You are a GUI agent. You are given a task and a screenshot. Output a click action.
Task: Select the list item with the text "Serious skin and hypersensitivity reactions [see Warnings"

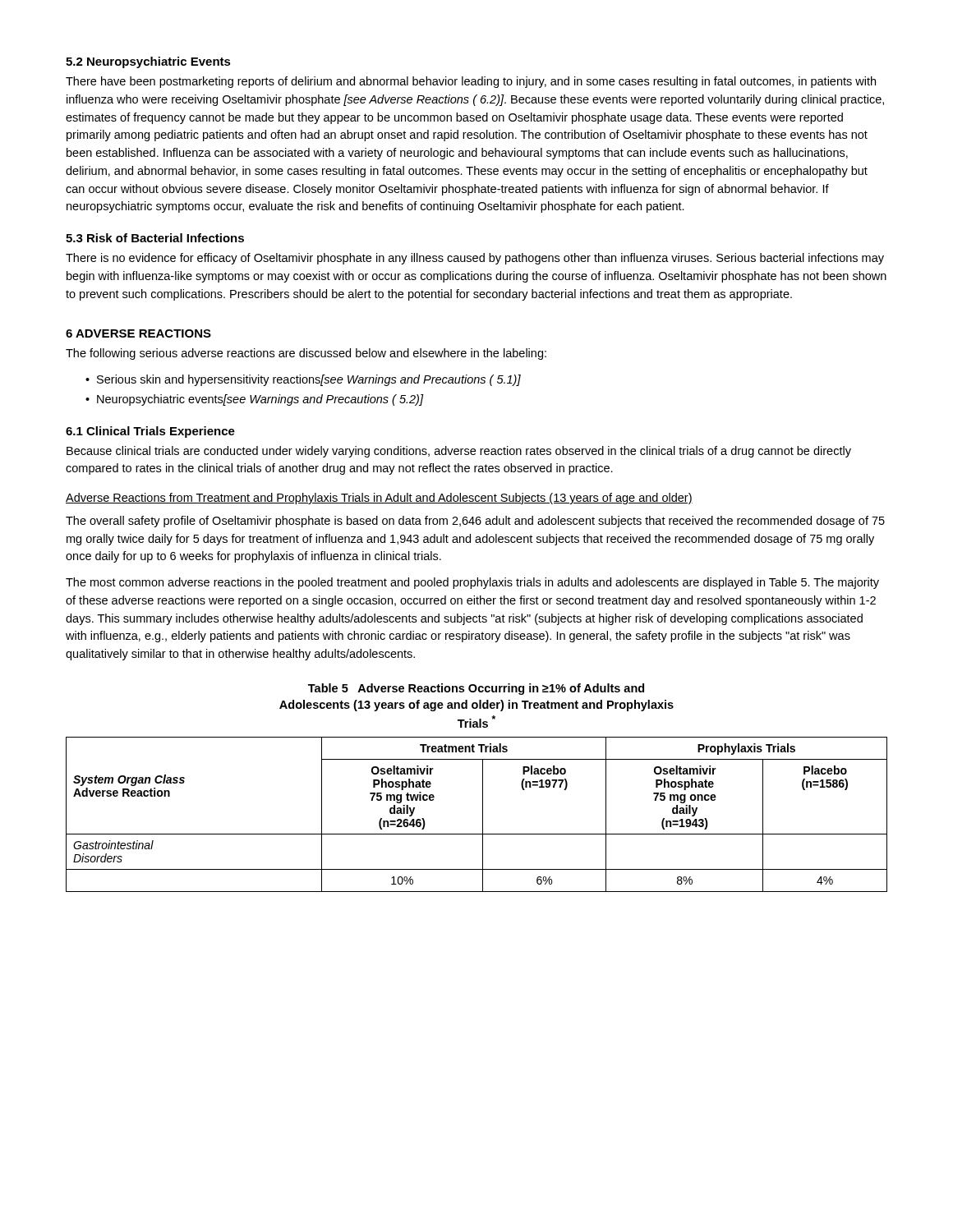click(x=308, y=380)
